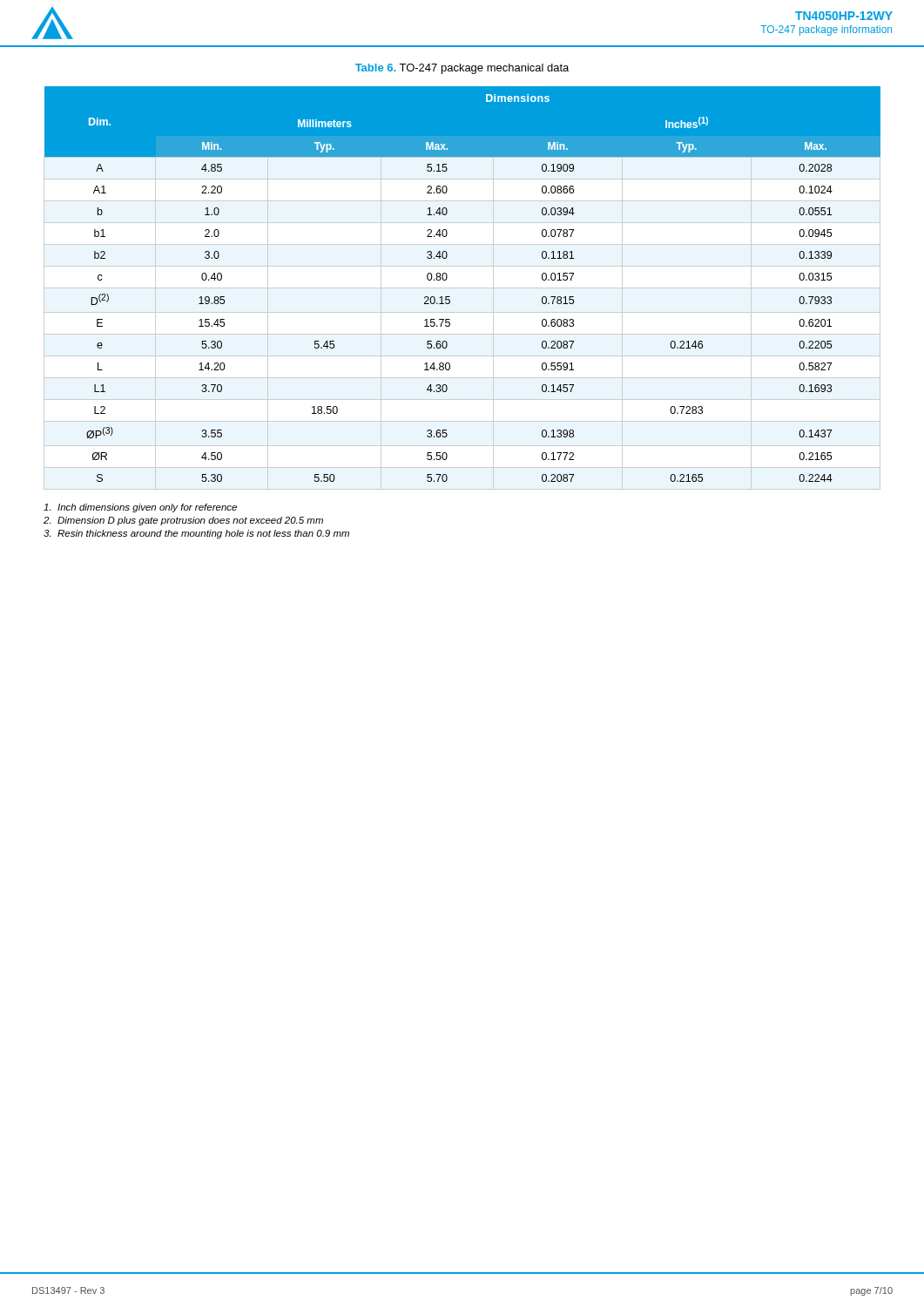
Task: Click on the footnote that says "Inch dimensions given only"
Action: tap(140, 508)
